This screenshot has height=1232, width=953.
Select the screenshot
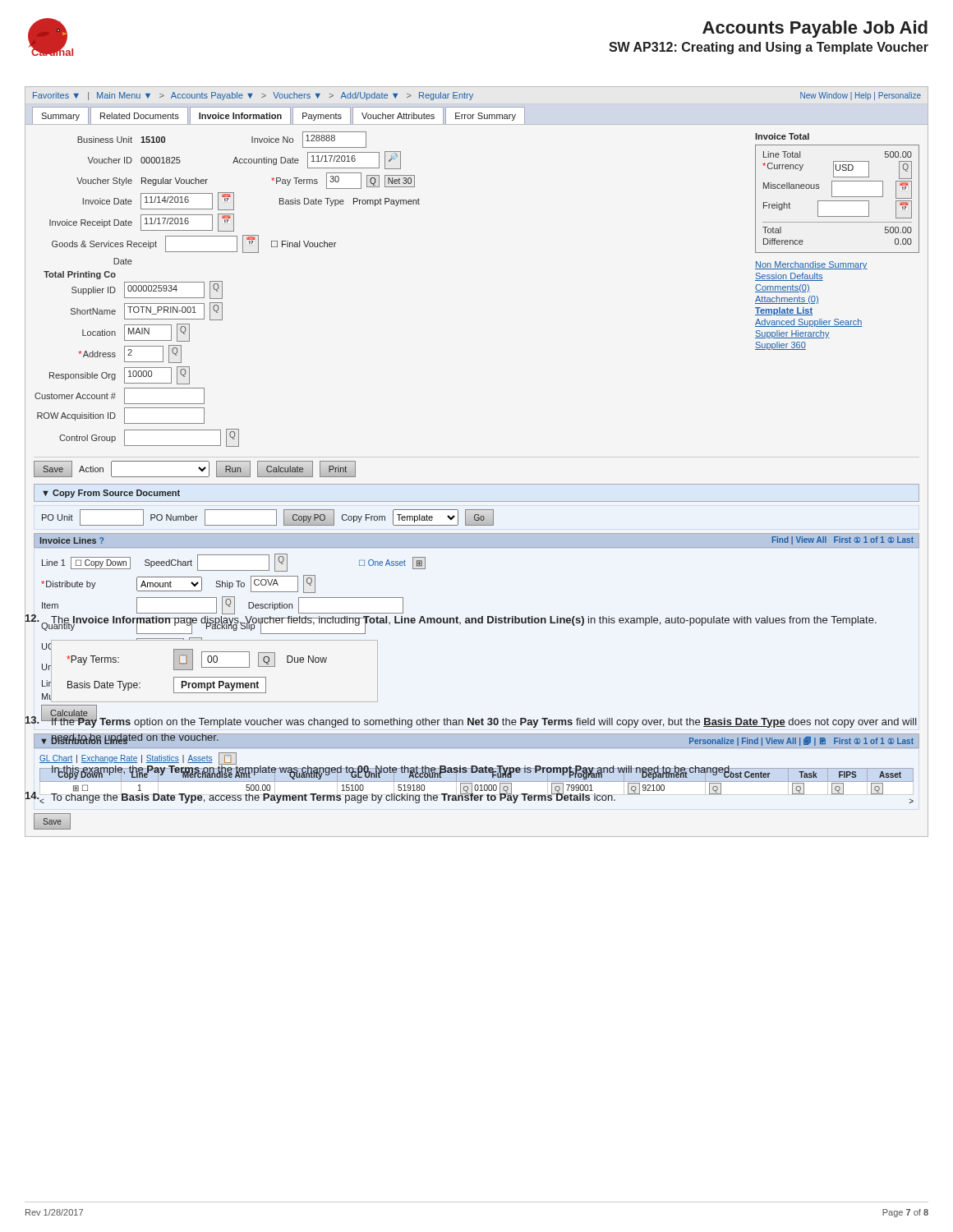coord(490,671)
